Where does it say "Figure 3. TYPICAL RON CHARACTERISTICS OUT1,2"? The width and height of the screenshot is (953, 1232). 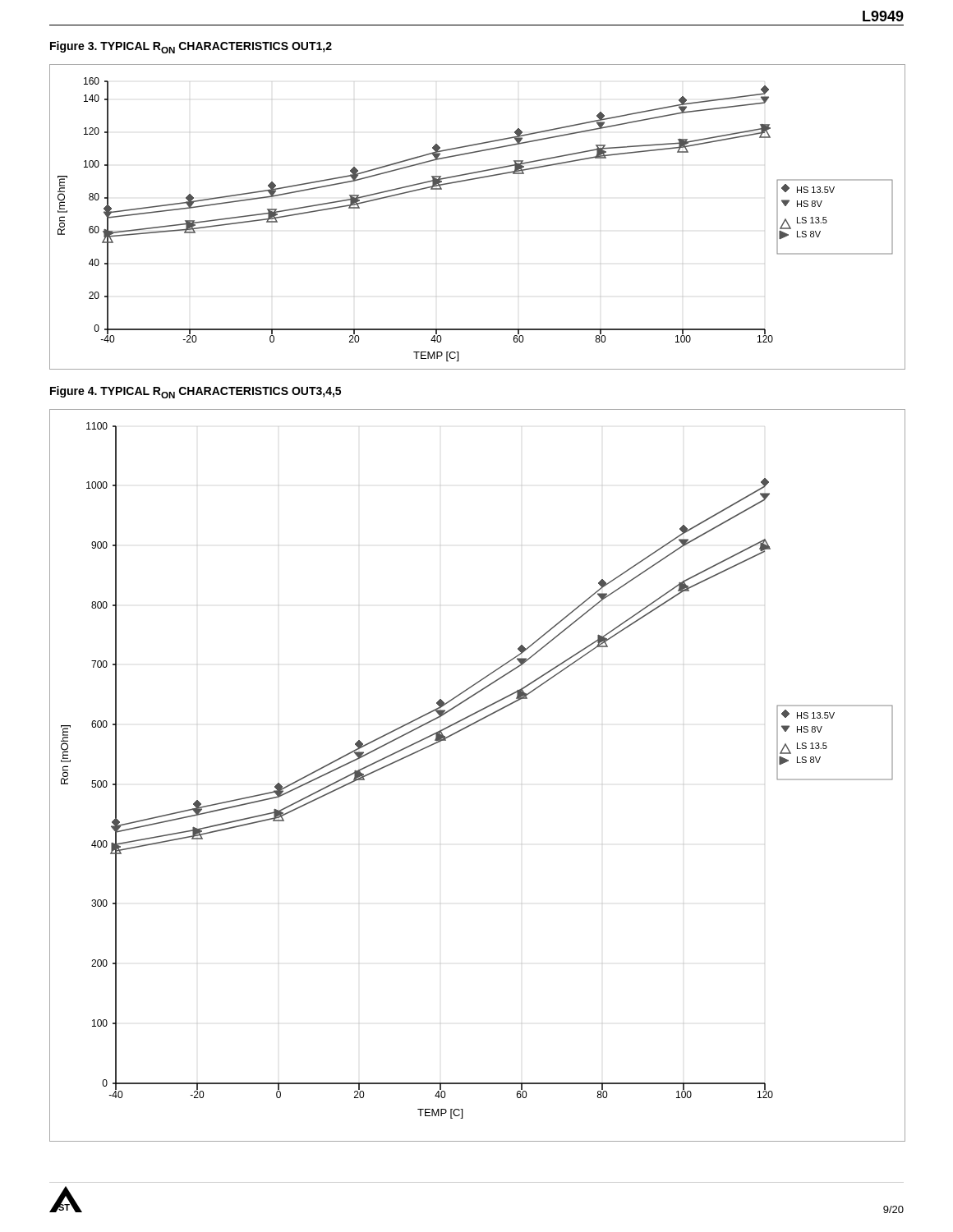(191, 47)
